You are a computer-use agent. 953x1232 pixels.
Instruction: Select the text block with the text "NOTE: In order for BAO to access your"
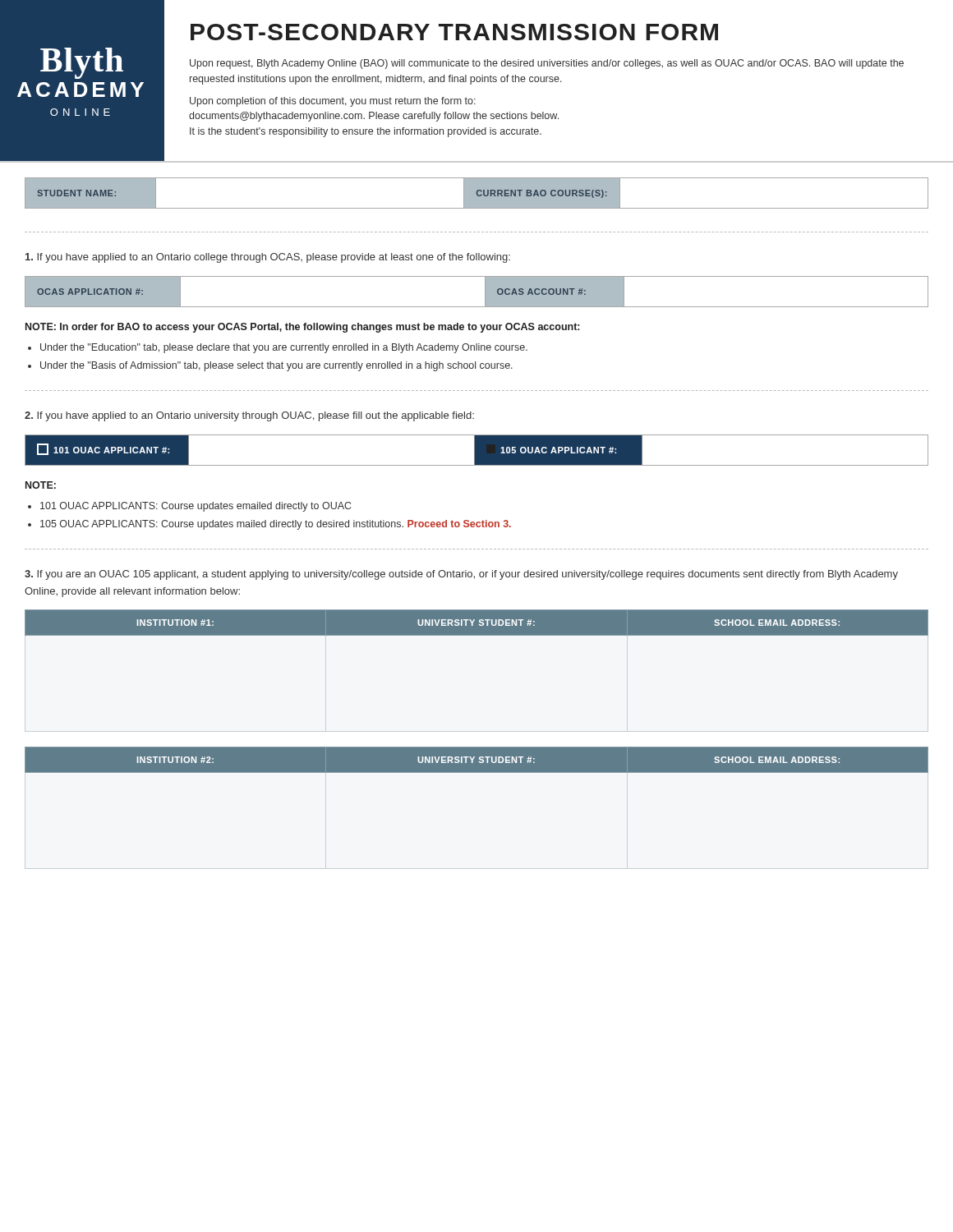pos(476,346)
